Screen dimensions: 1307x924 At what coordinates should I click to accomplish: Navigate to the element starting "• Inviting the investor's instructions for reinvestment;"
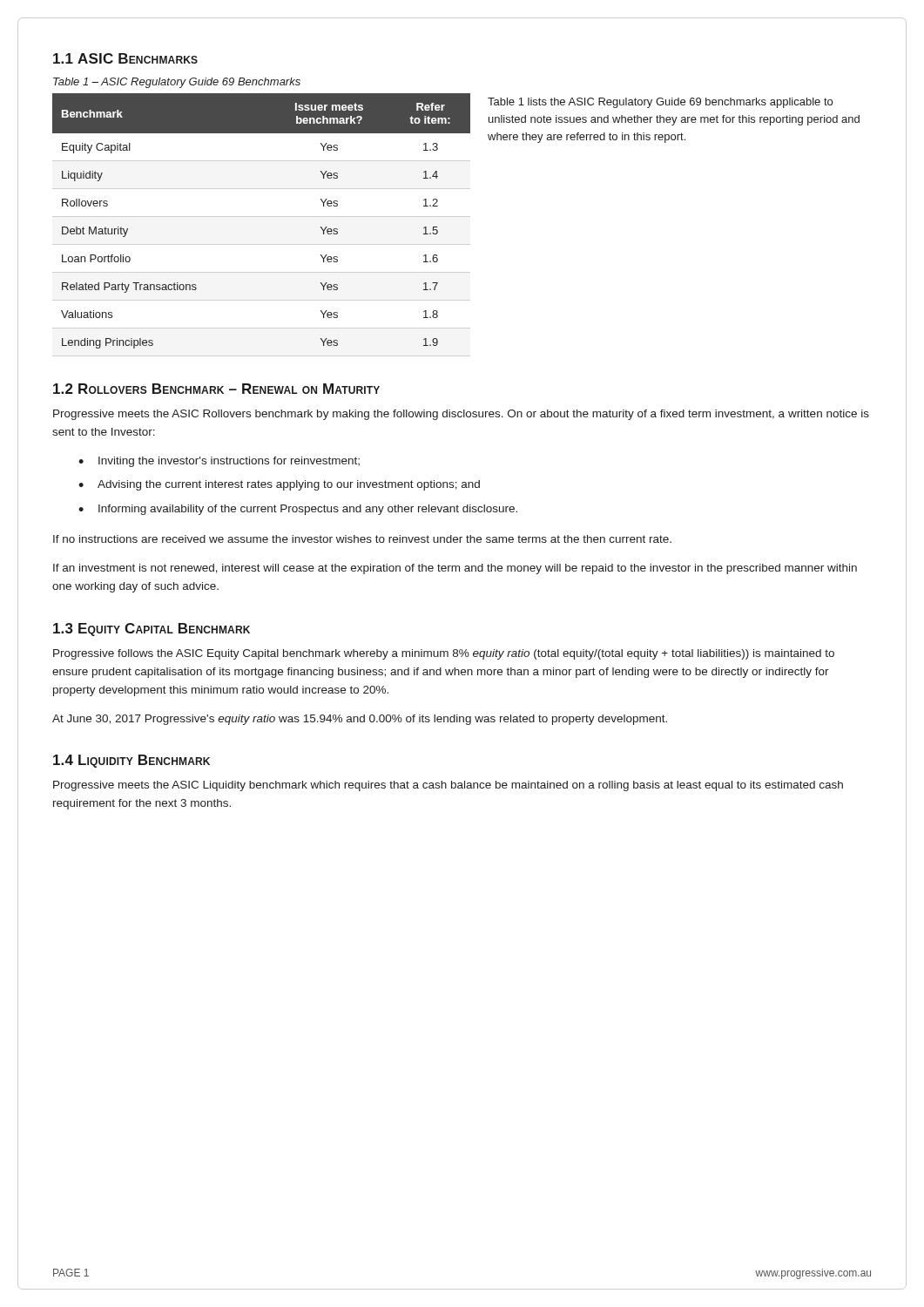[x=219, y=462]
